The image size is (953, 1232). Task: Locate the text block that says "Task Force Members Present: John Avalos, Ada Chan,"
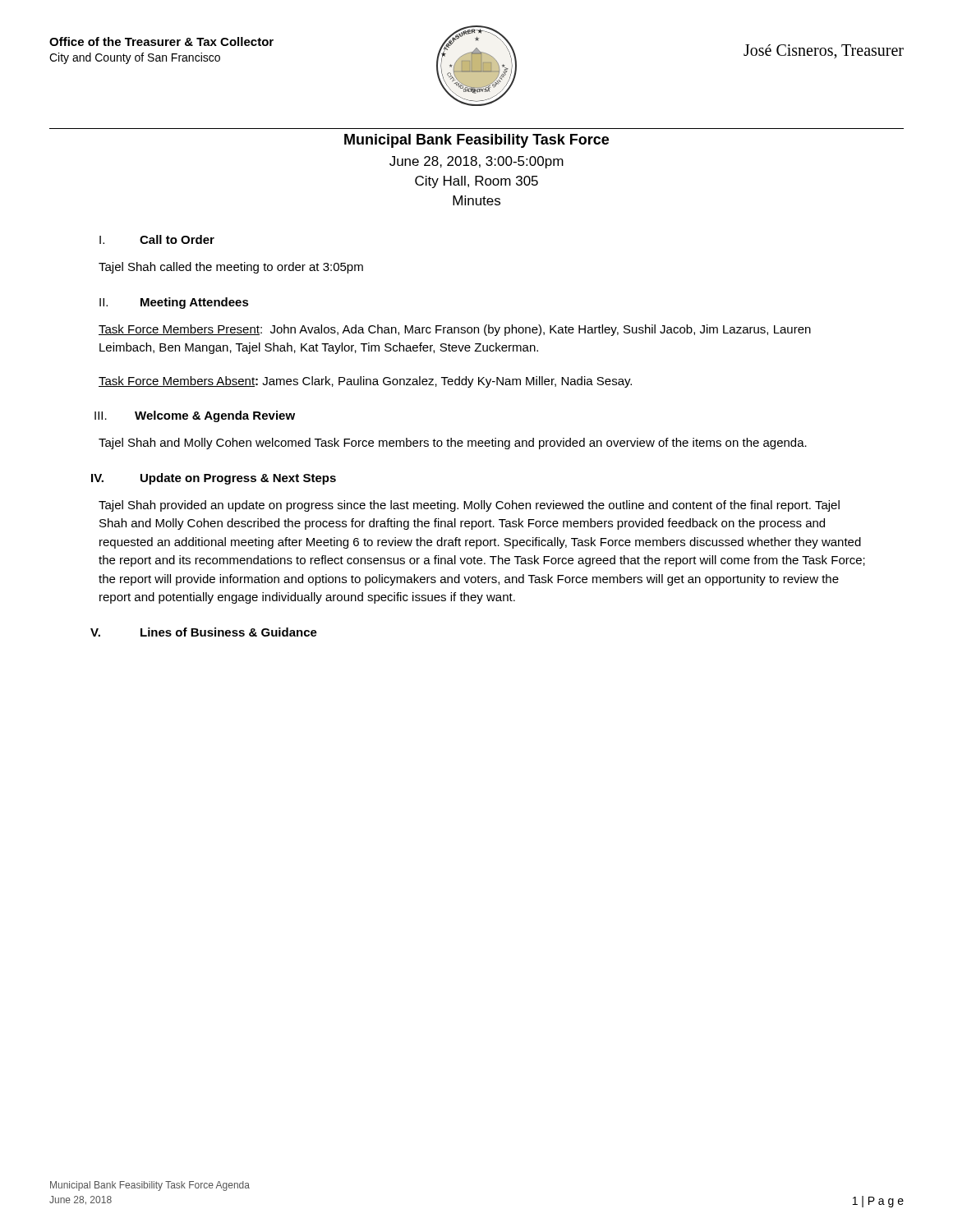coord(455,338)
